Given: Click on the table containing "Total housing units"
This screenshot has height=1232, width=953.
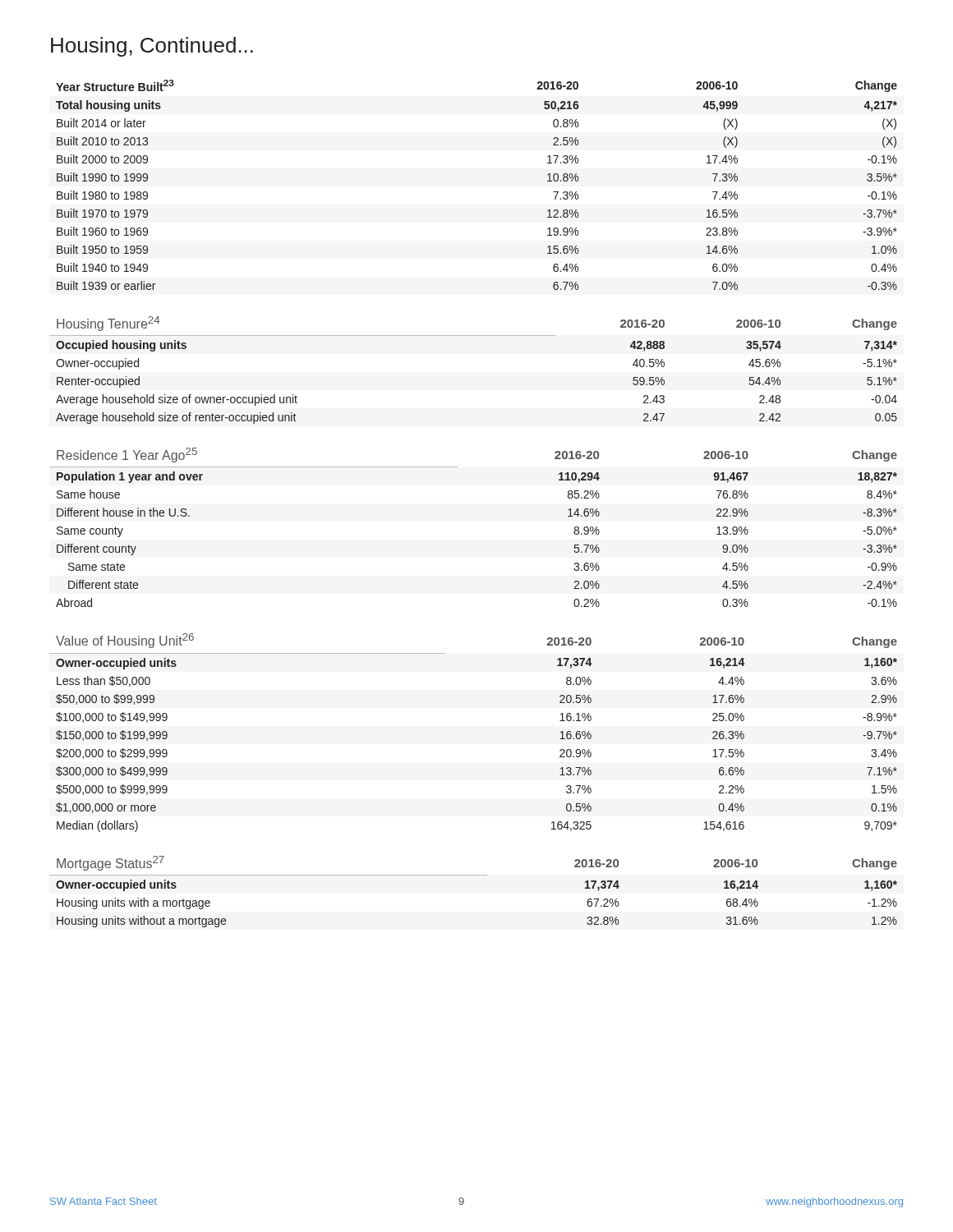Looking at the screenshot, I should pos(476,184).
